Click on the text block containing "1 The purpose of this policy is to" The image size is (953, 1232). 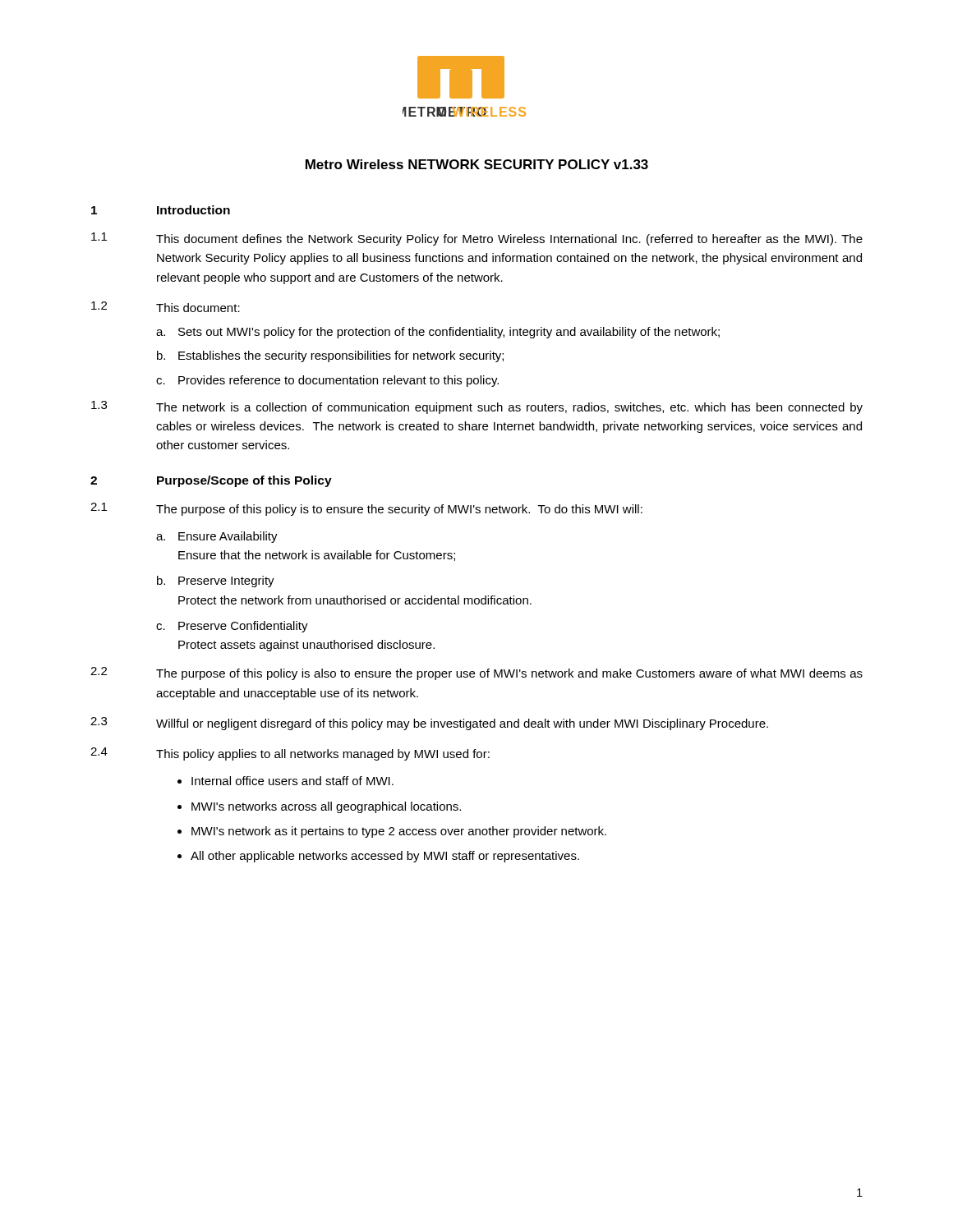(x=366, y=509)
